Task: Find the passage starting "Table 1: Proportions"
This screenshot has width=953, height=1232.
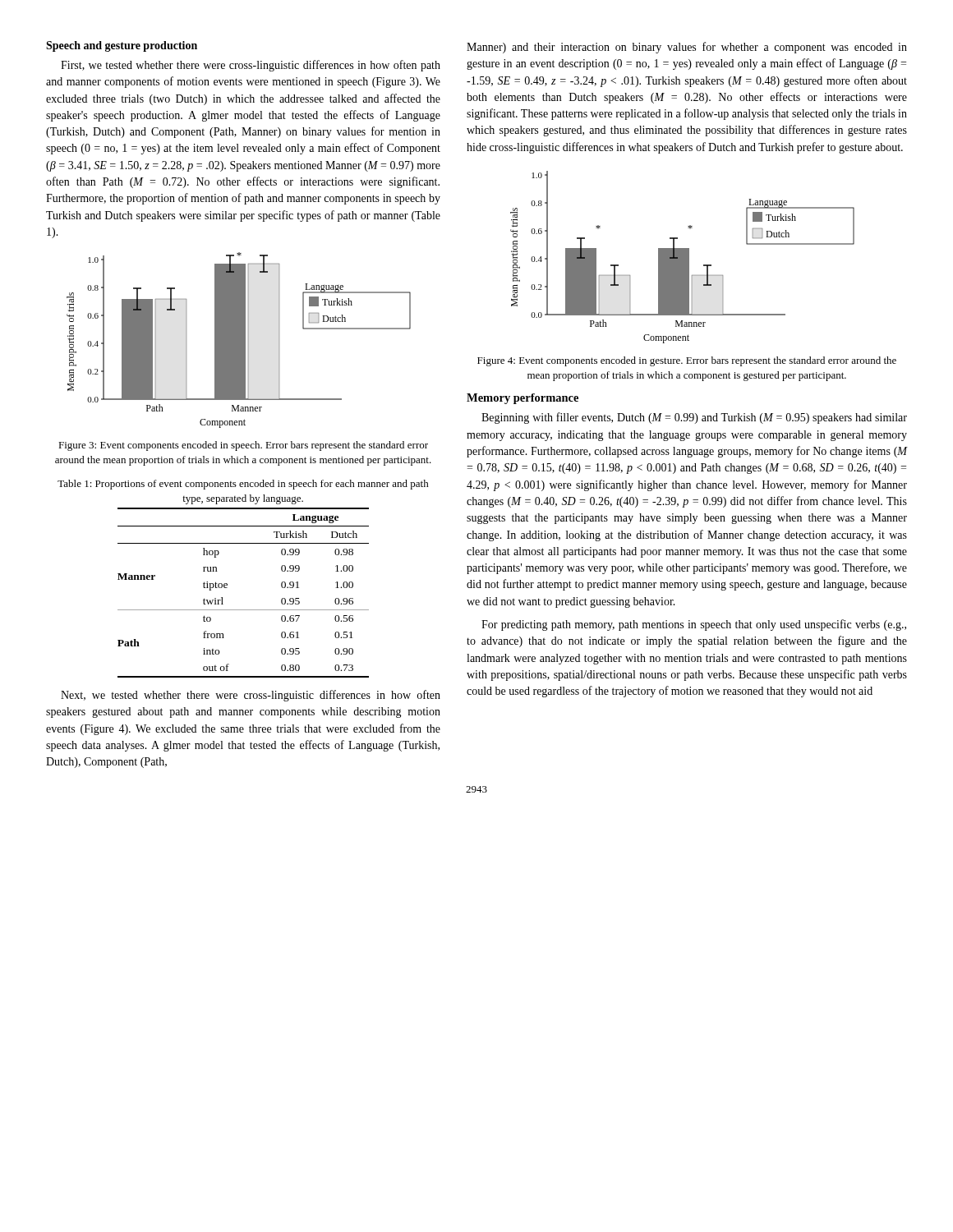Action: 243,491
